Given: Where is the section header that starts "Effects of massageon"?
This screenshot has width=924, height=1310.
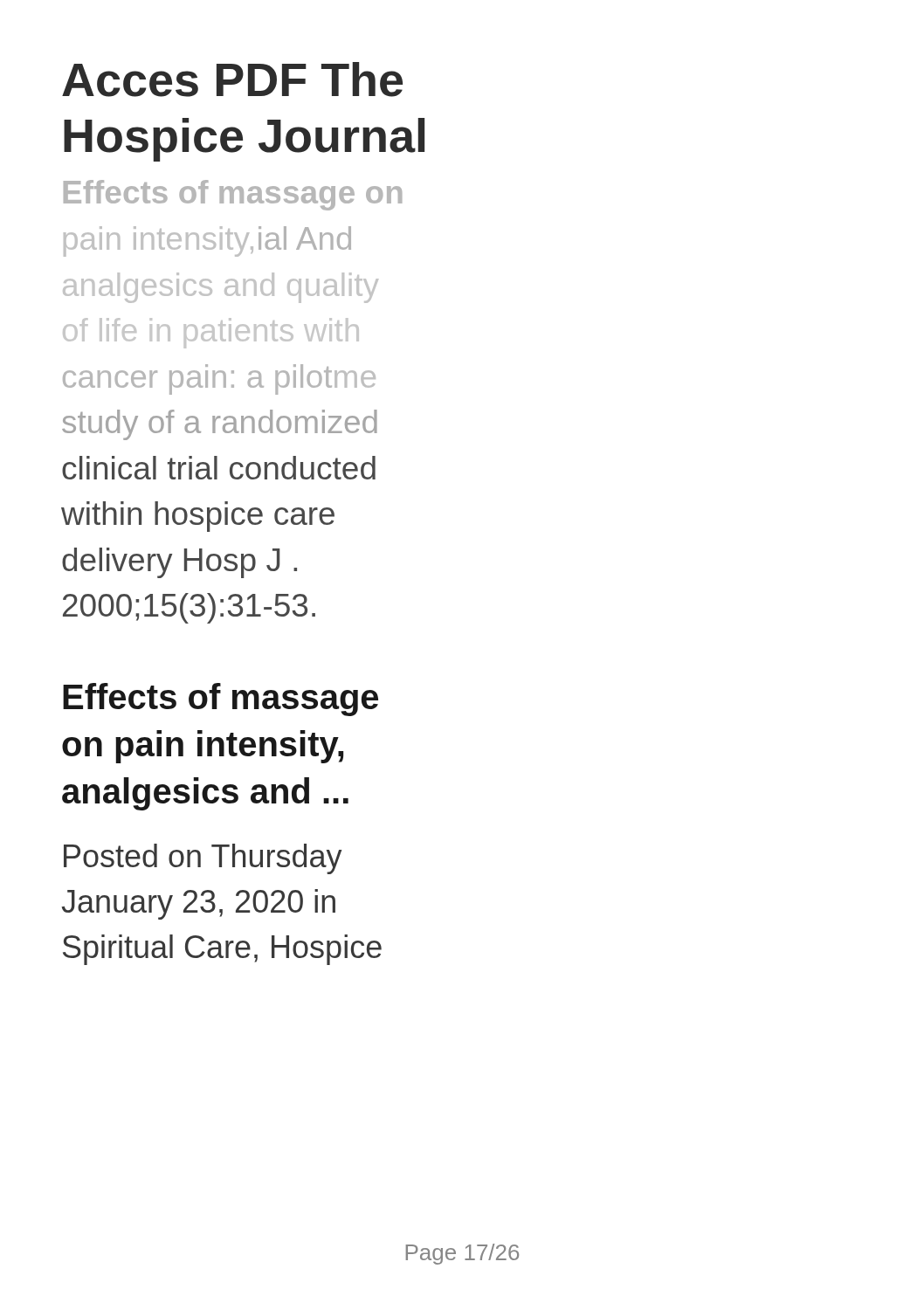Looking at the screenshot, I should (220, 744).
